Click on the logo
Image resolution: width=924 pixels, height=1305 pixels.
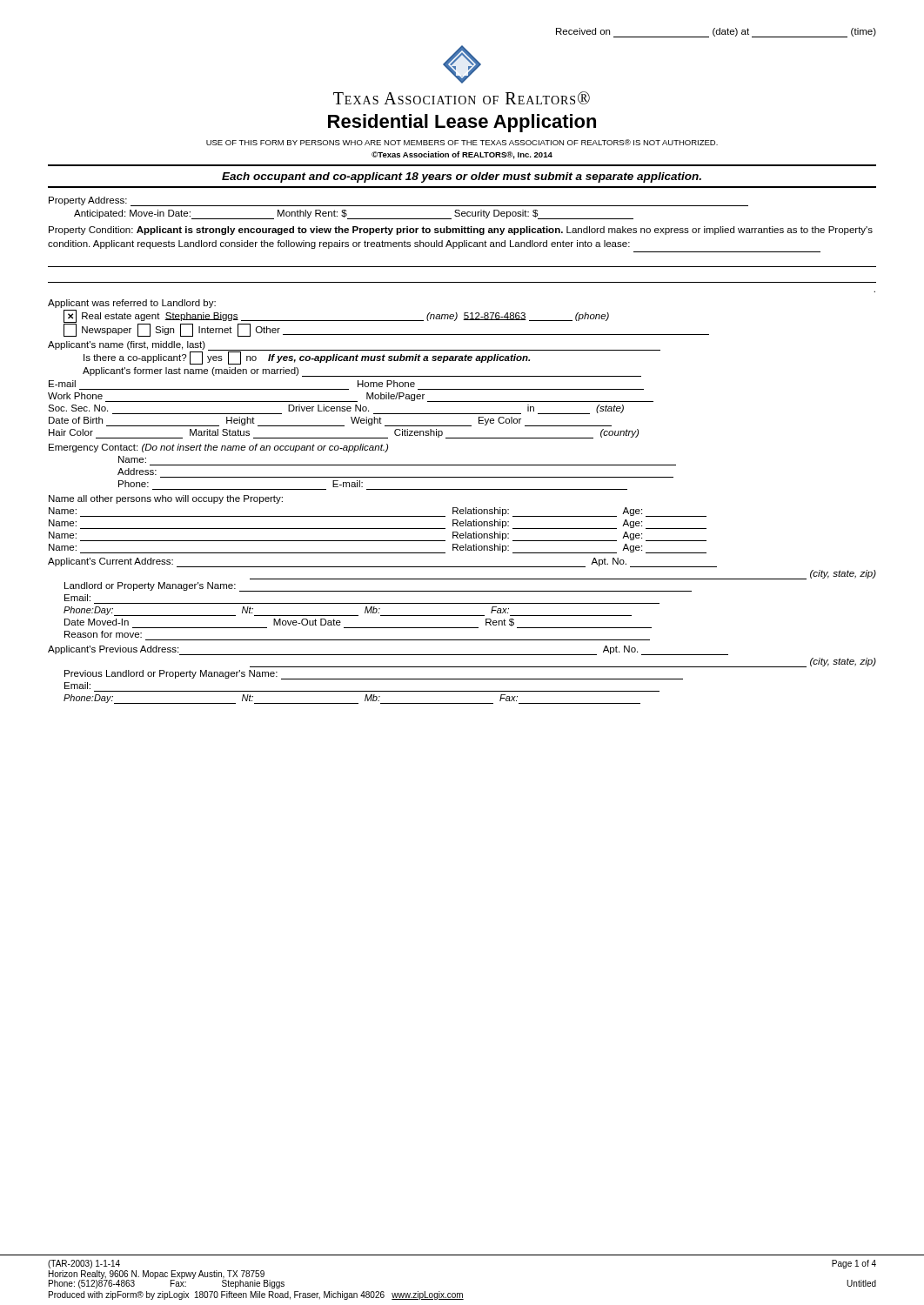[x=462, y=66]
